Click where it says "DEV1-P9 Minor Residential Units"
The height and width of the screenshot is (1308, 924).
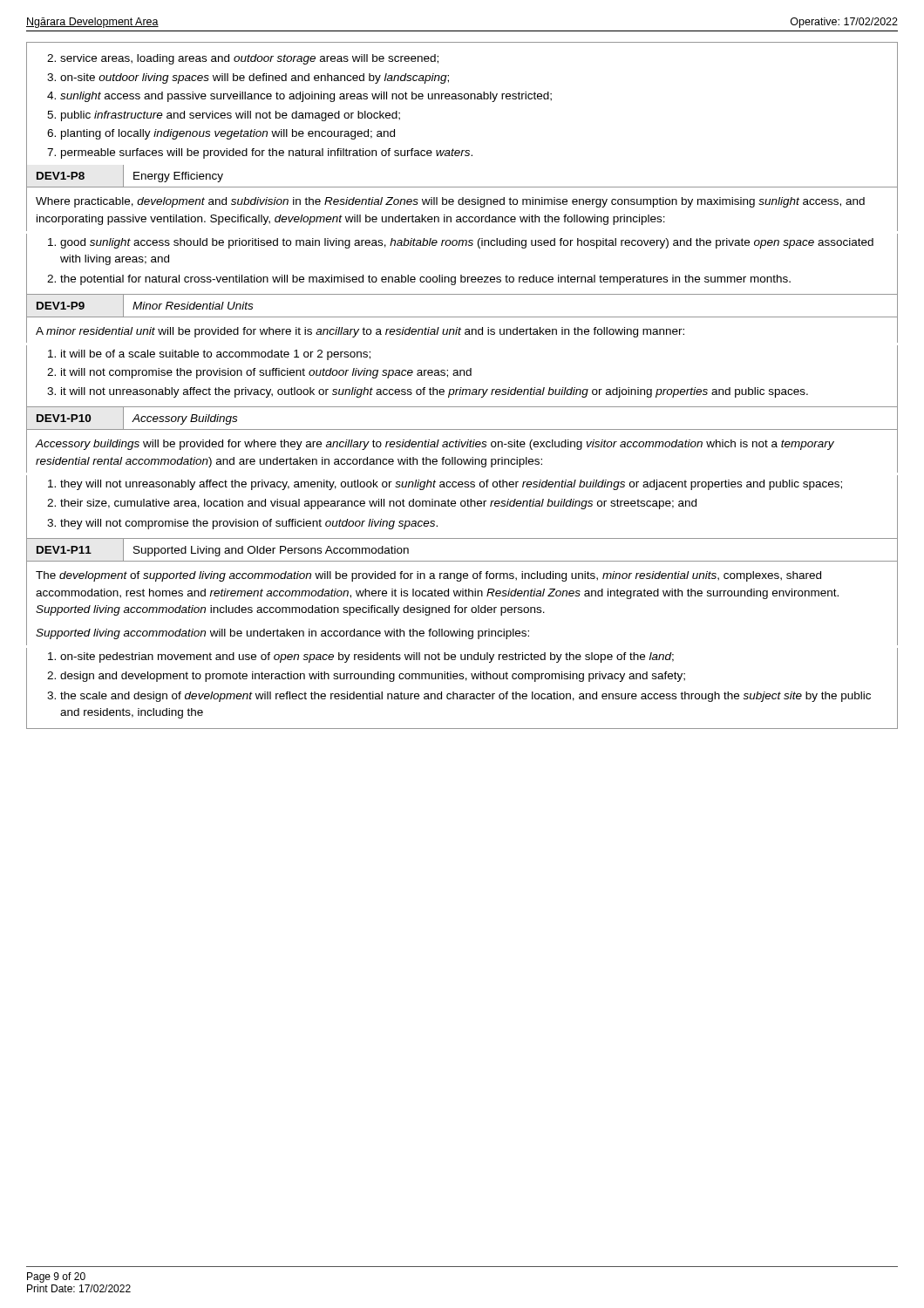point(145,306)
